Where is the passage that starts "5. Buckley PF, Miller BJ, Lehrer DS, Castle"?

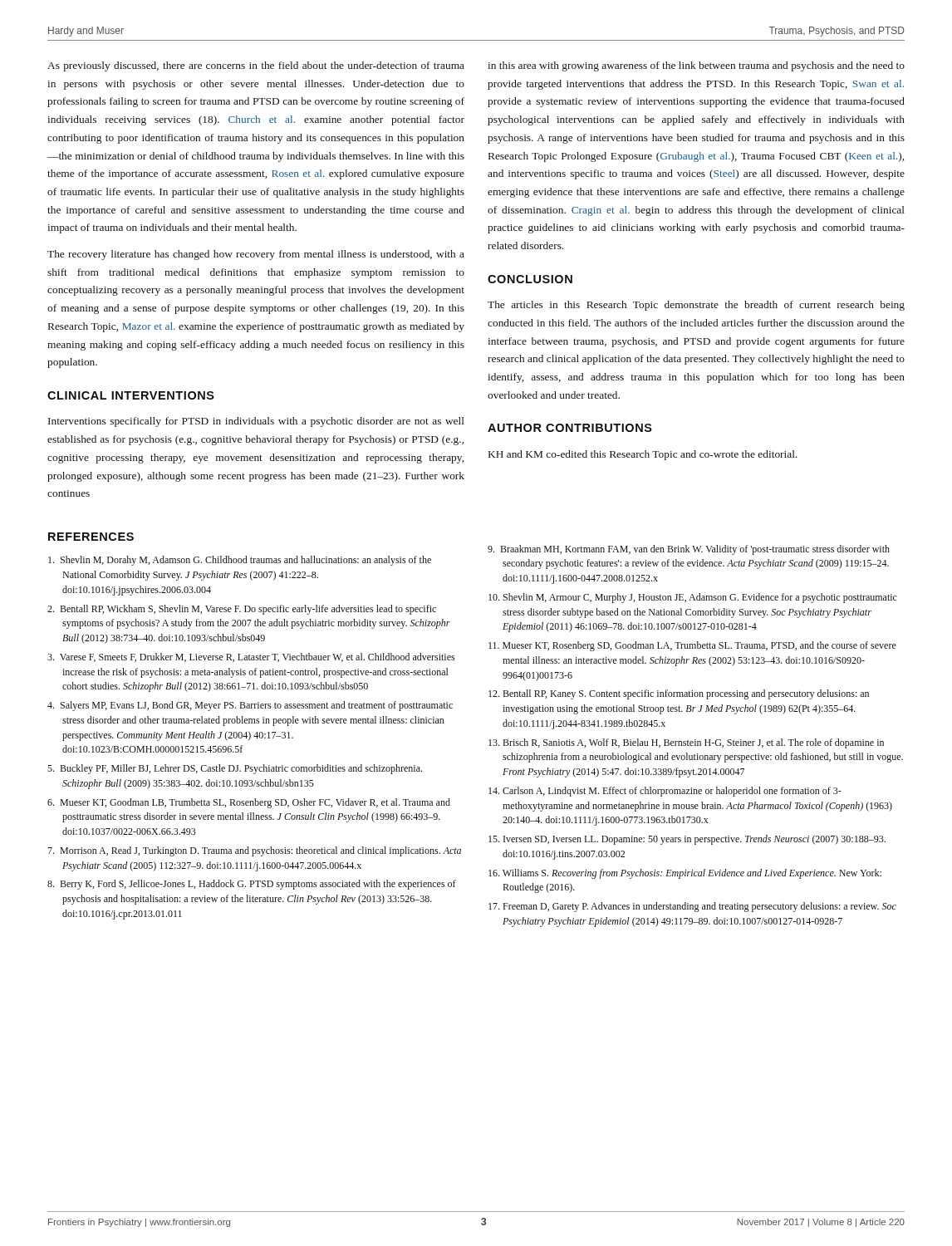click(235, 776)
